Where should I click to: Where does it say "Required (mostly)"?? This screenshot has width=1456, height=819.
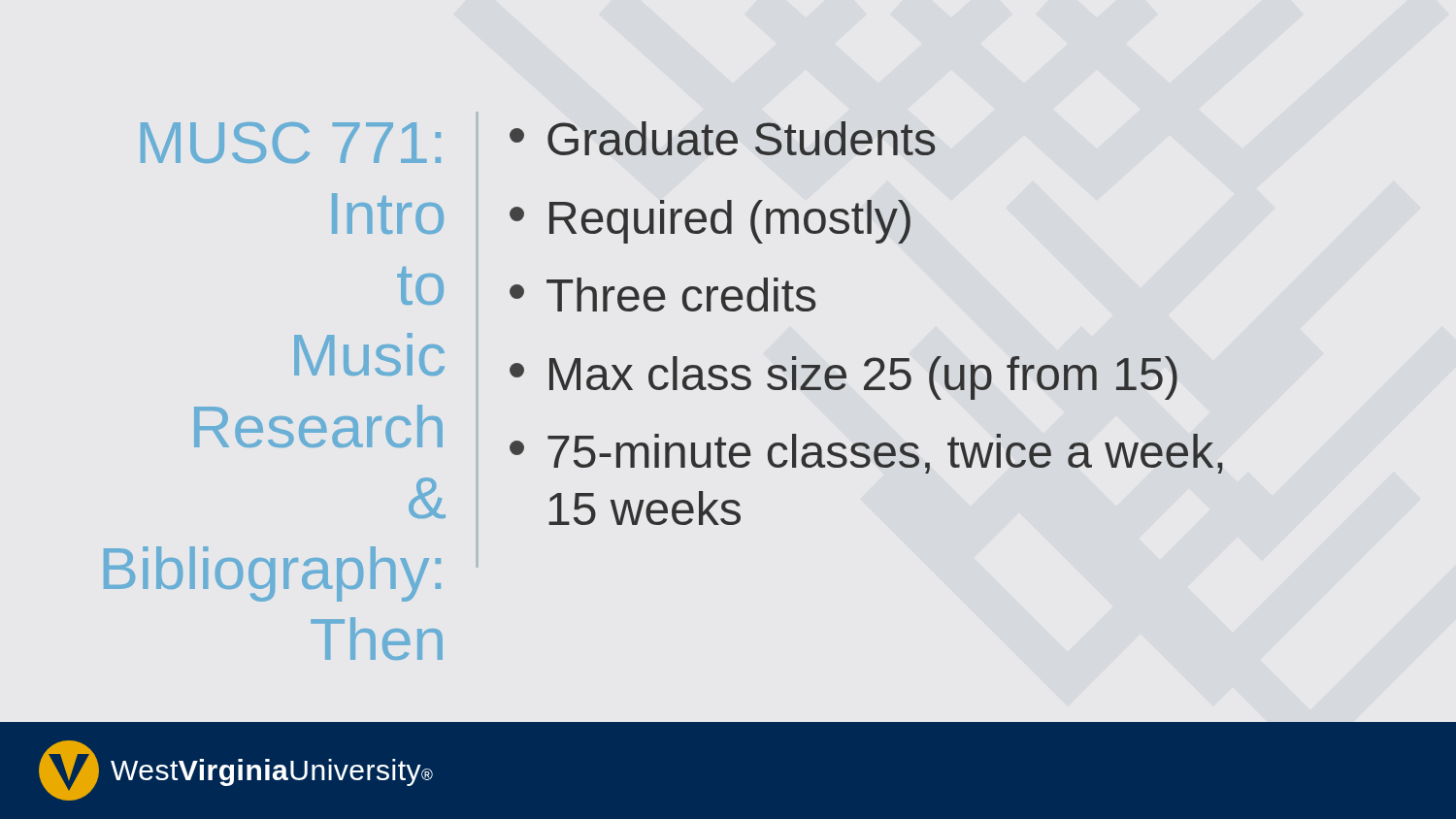[x=711, y=218]
